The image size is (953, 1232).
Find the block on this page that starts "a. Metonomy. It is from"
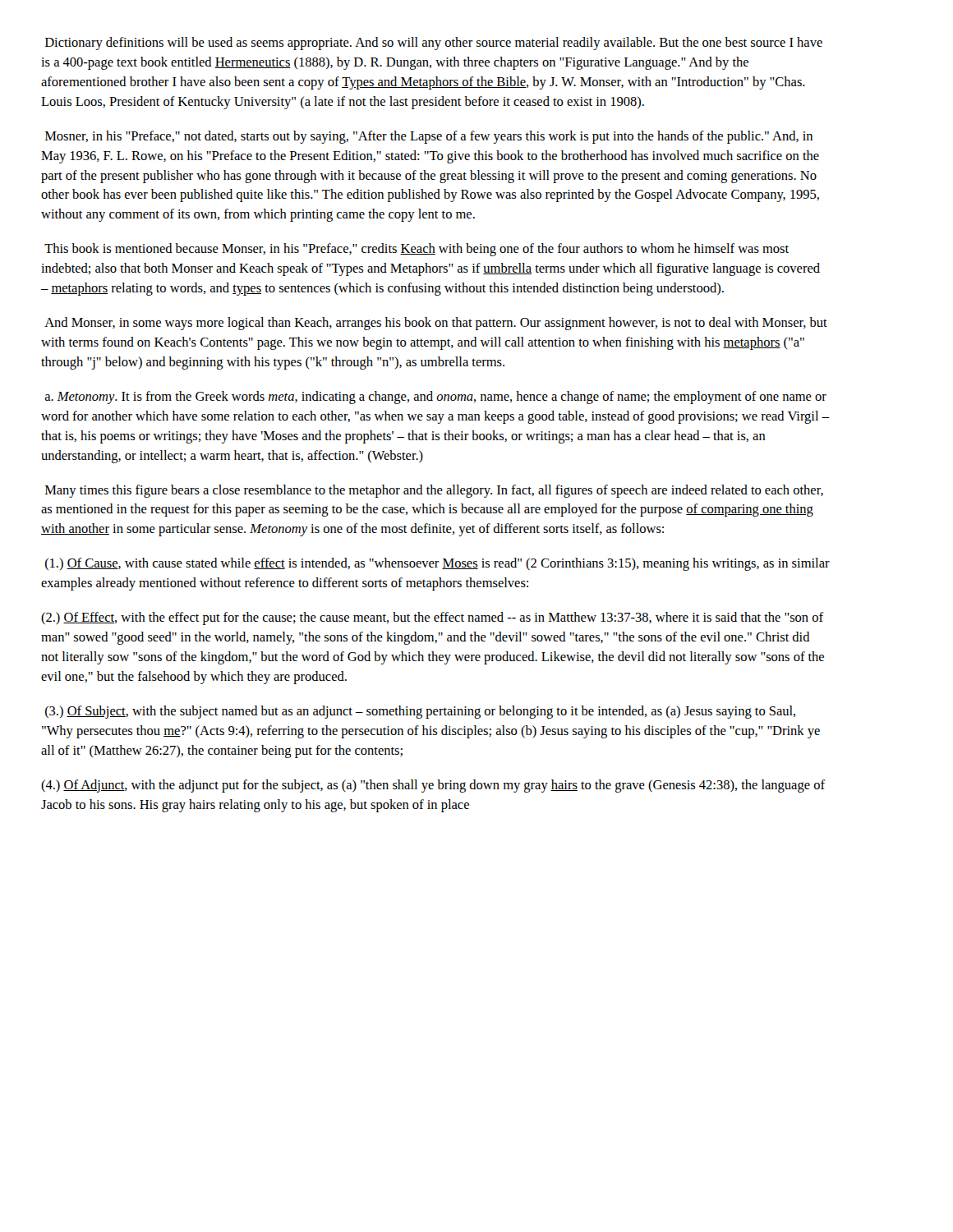(x=435, y=426)
